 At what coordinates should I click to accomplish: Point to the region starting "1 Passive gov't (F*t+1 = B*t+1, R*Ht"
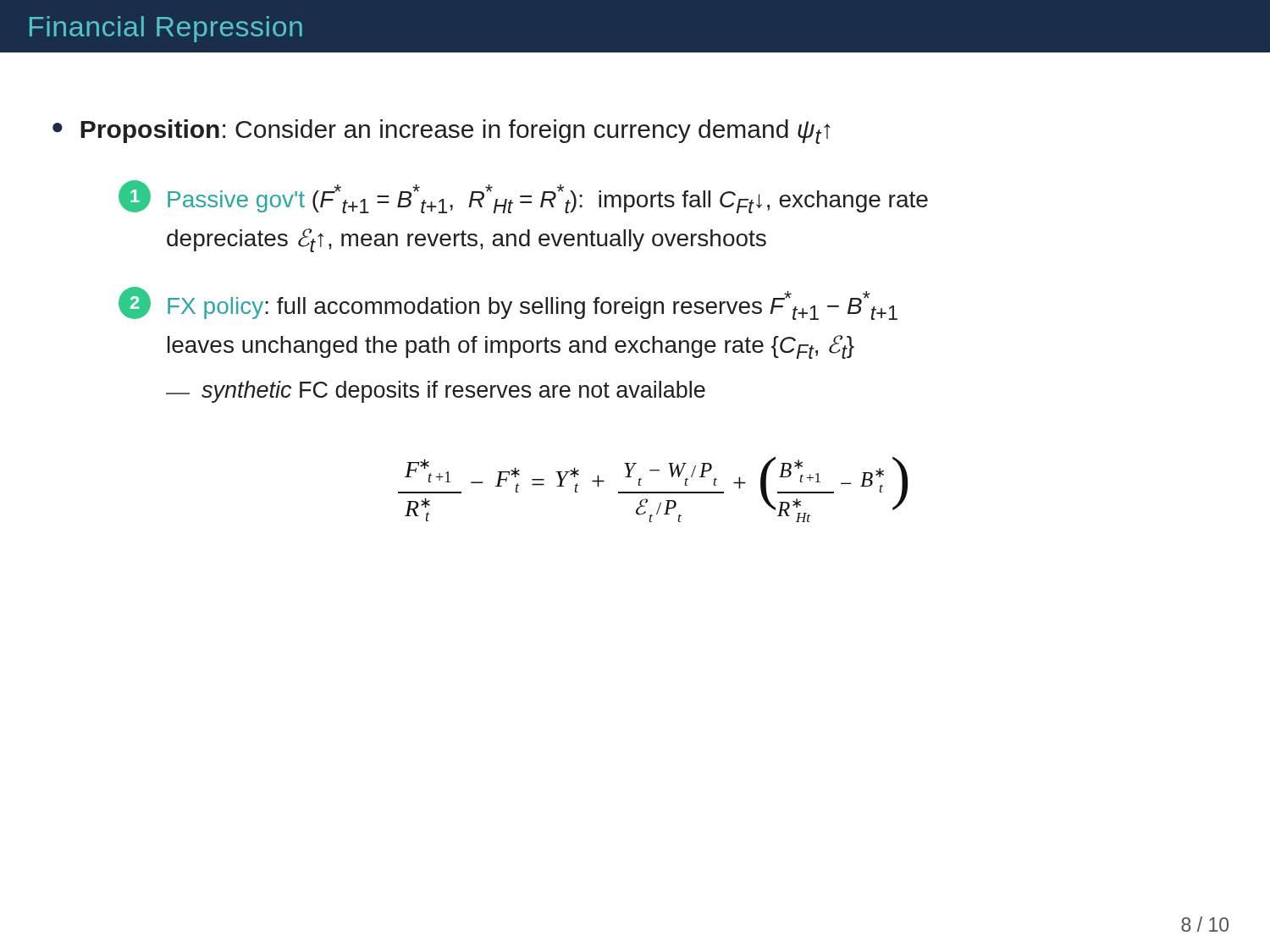point(524,219)
